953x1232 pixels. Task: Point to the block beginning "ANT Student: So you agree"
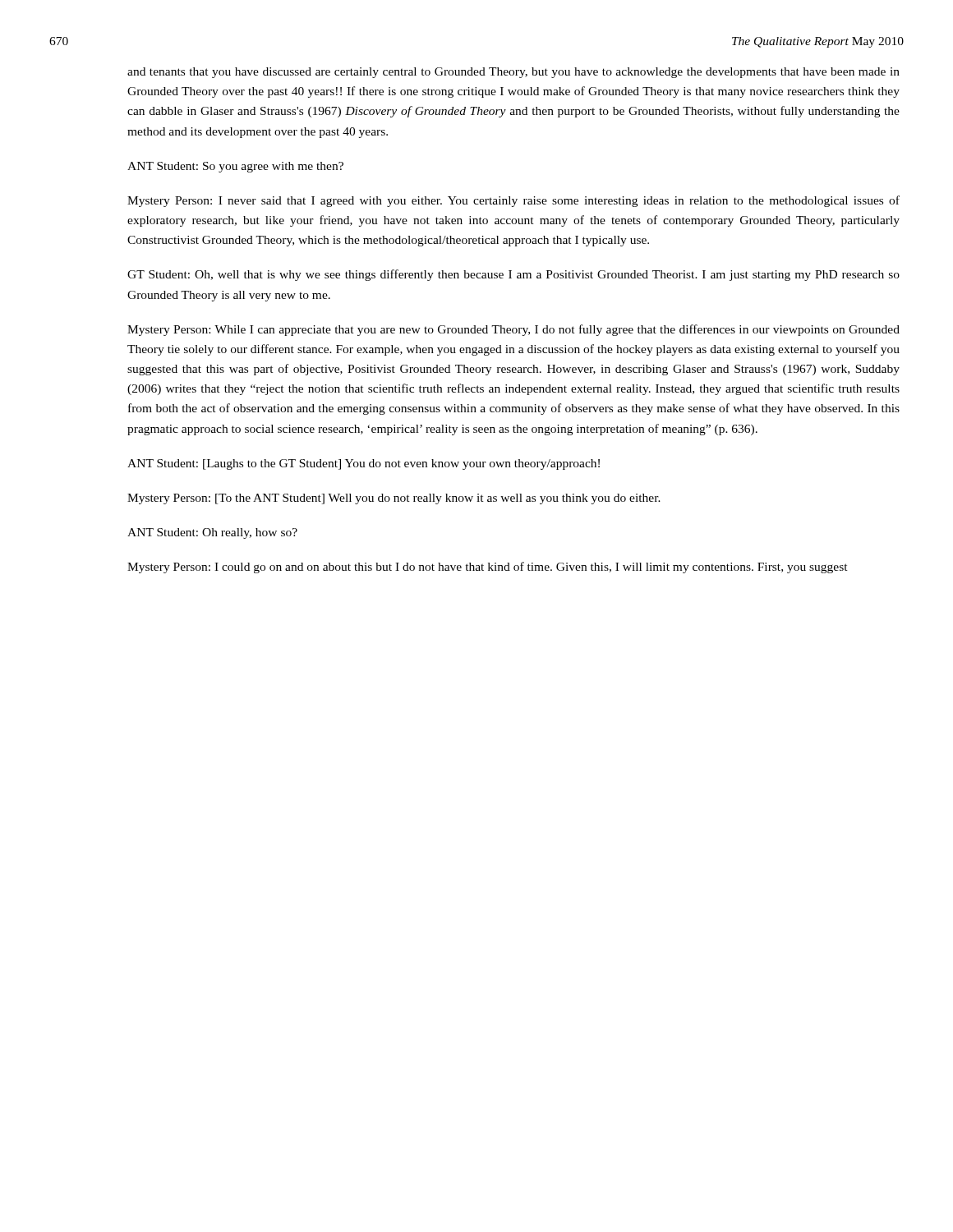tap(236, 165)
